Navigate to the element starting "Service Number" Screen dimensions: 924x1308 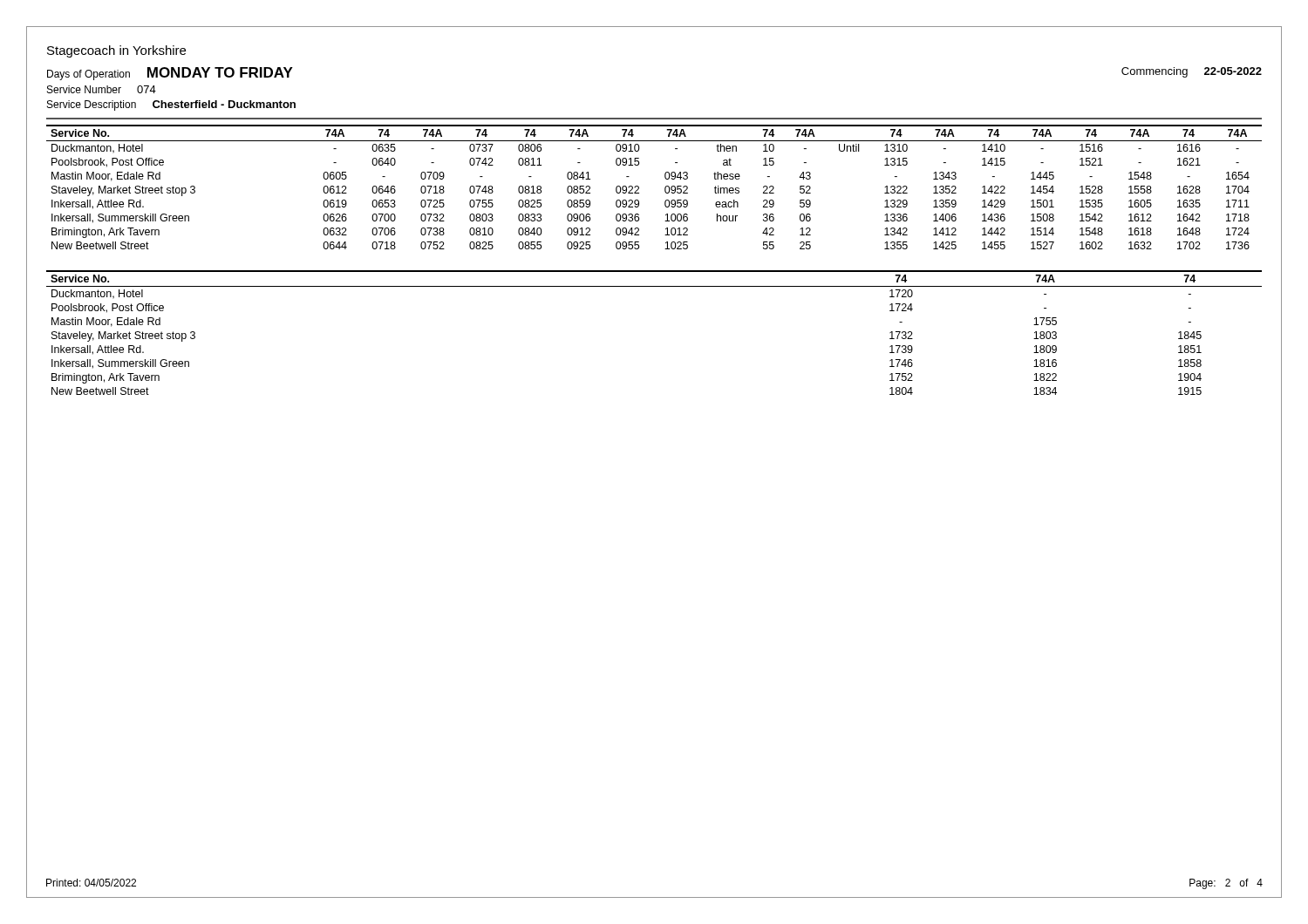point(84,90)
